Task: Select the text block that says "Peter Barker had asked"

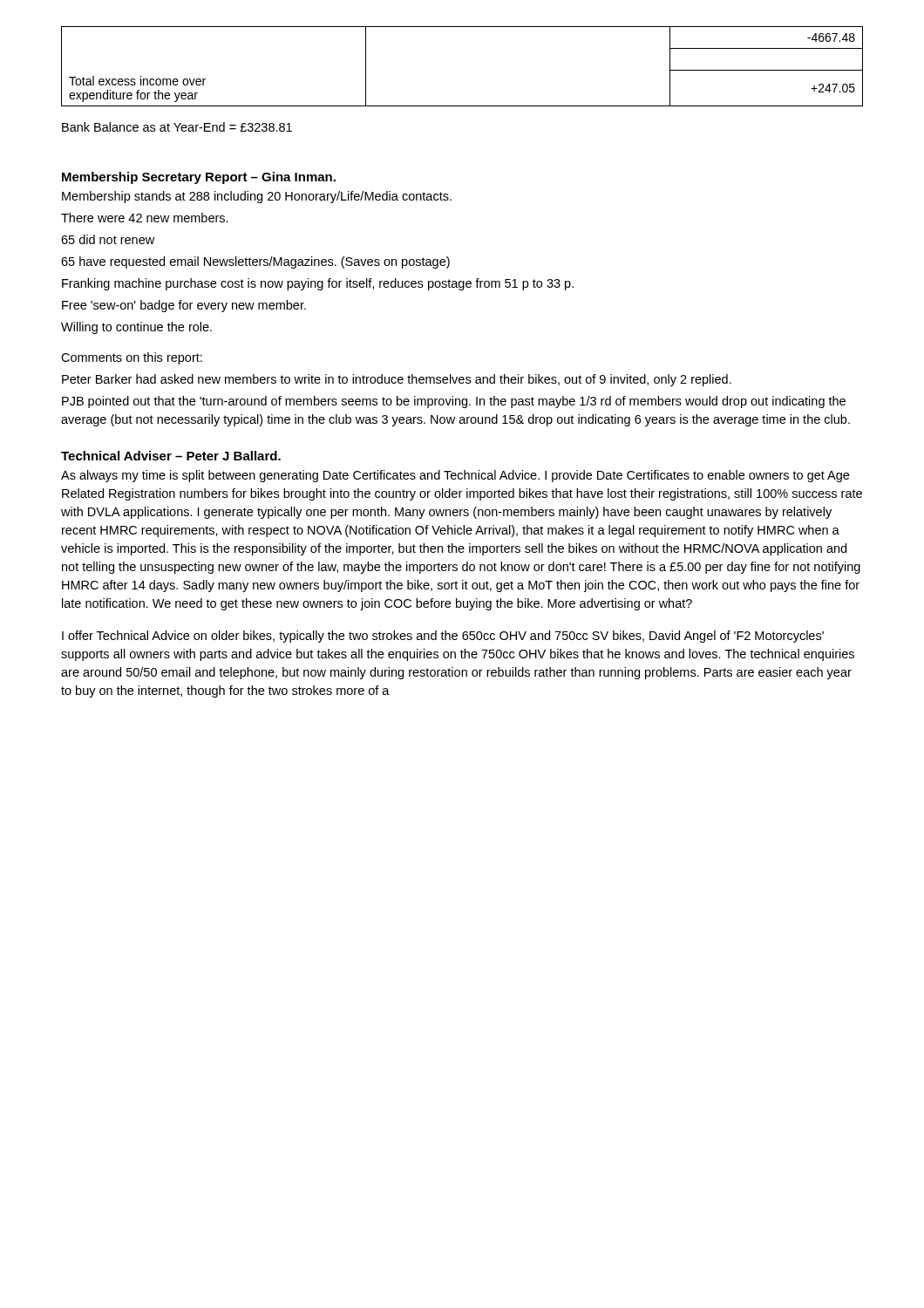Action: pos(396,379)
